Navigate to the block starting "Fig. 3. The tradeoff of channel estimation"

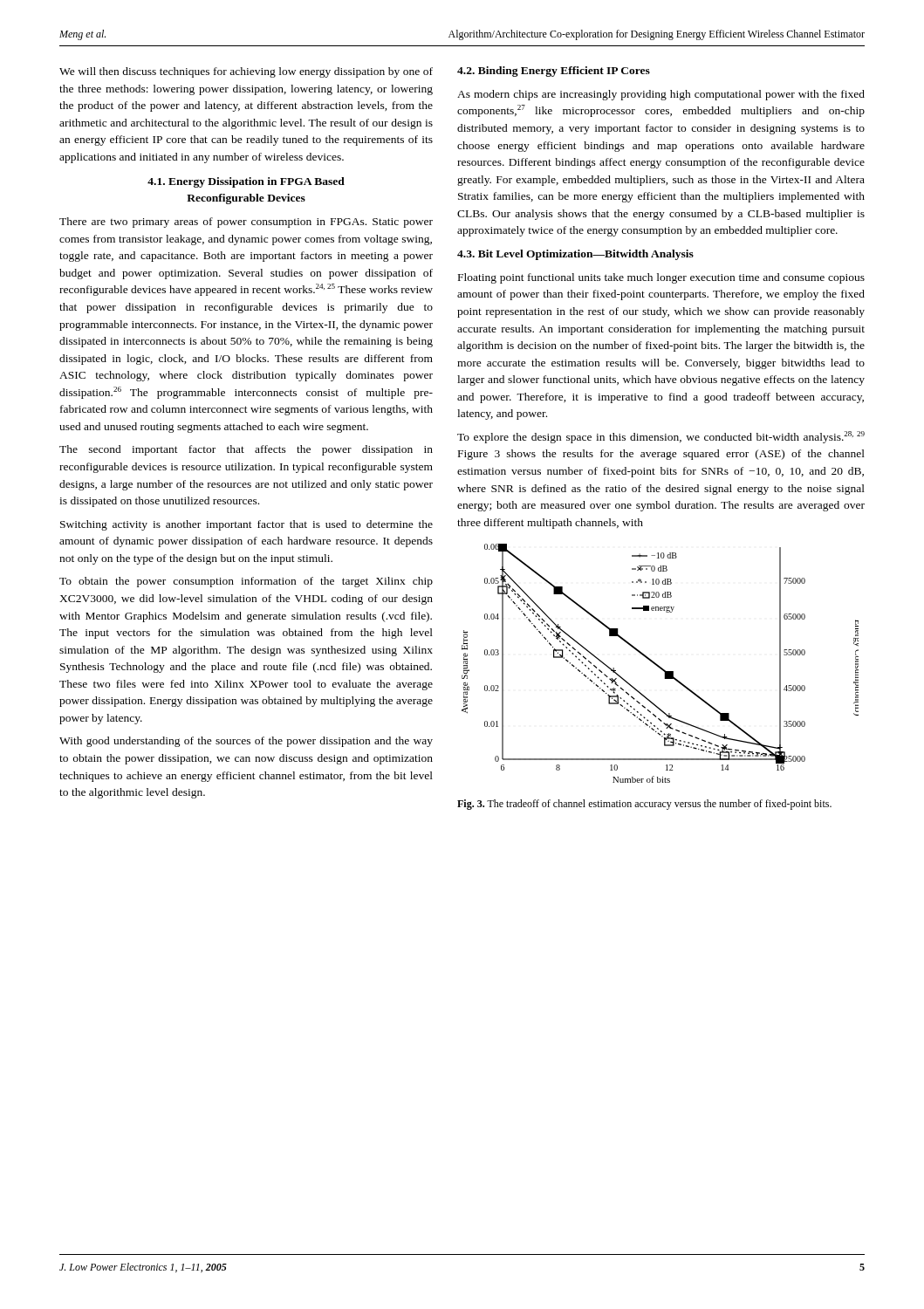tap(645, 804)
